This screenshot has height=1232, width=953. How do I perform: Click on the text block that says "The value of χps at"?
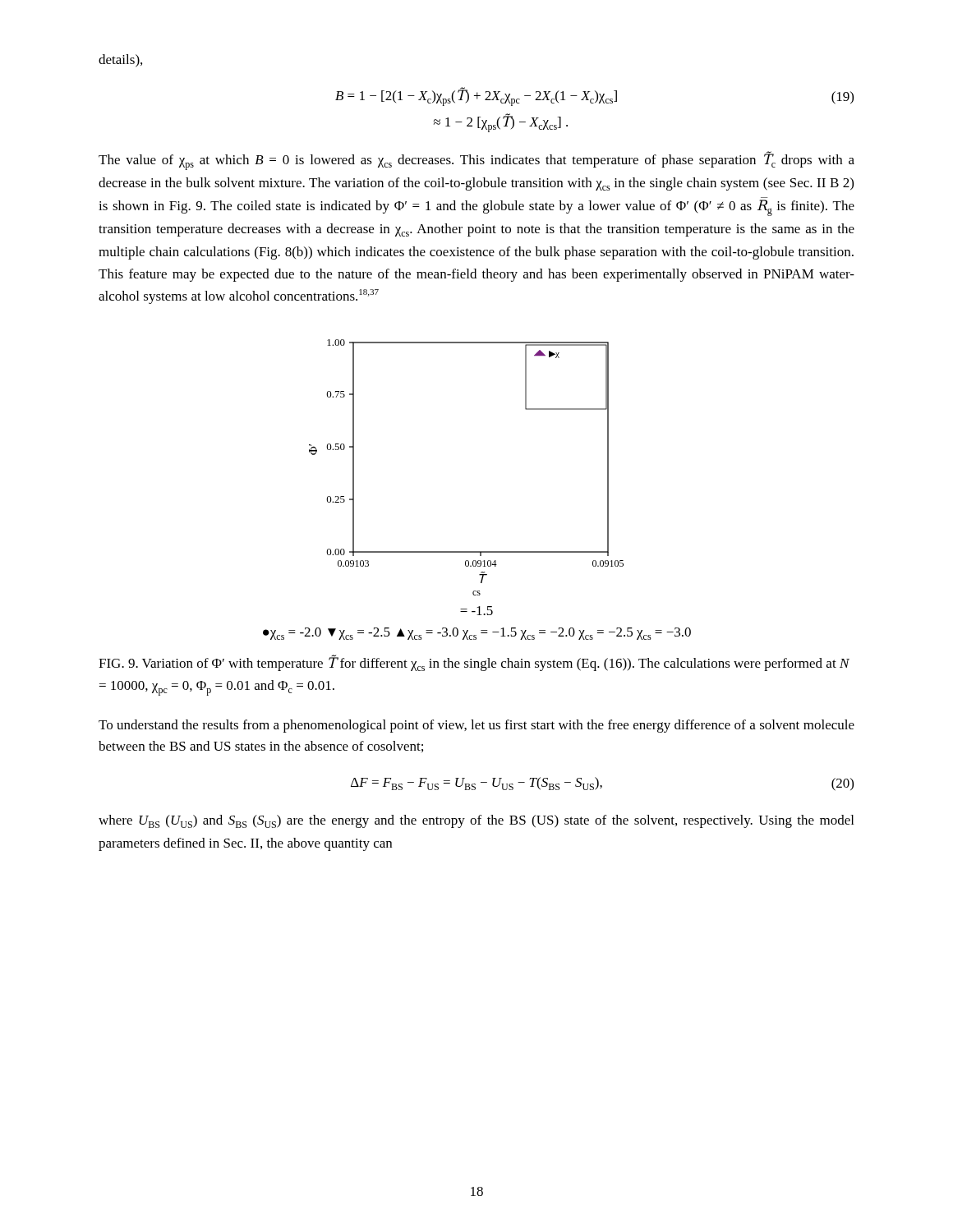pos(476,228)
